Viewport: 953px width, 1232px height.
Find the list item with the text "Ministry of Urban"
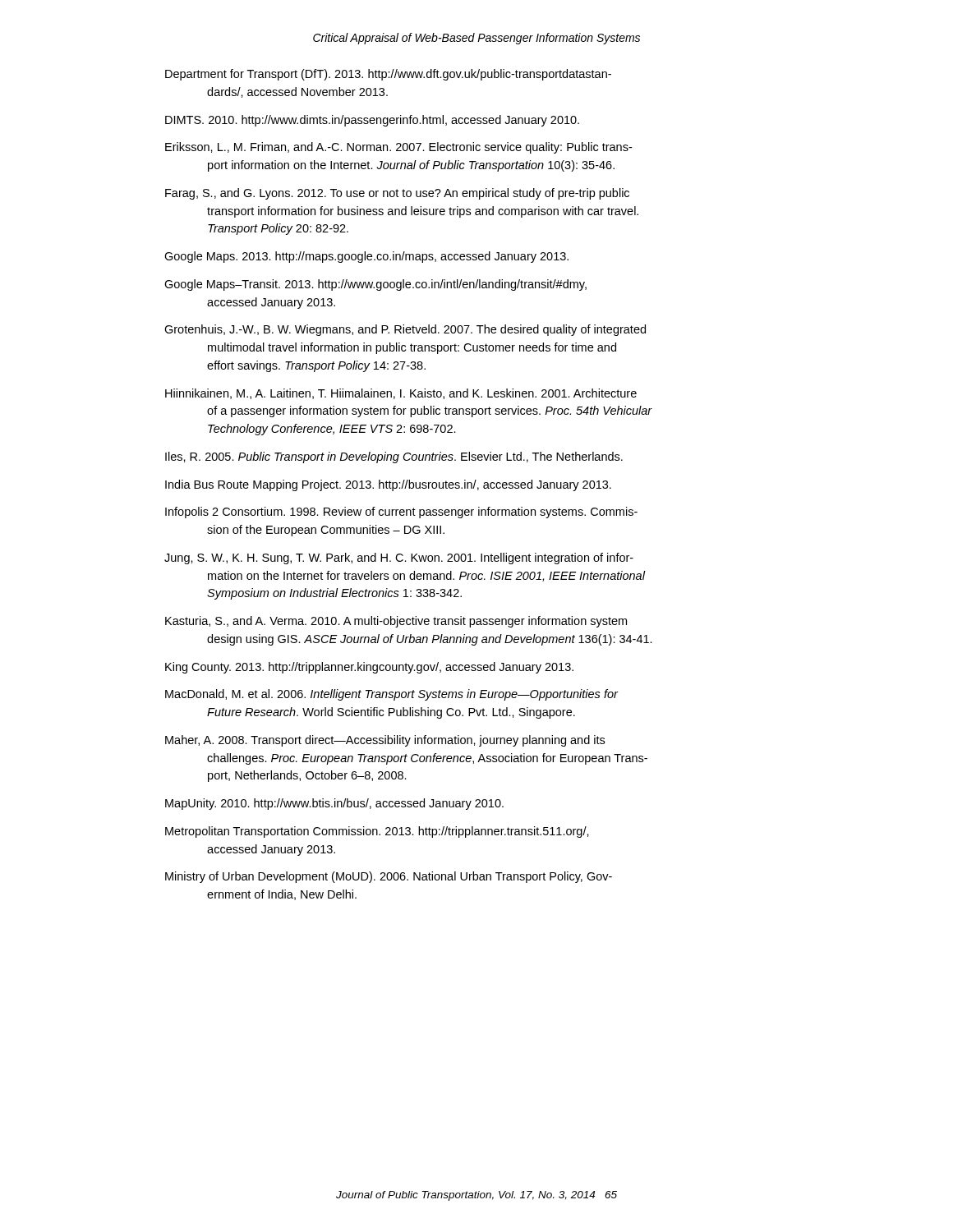pos(388,886)
